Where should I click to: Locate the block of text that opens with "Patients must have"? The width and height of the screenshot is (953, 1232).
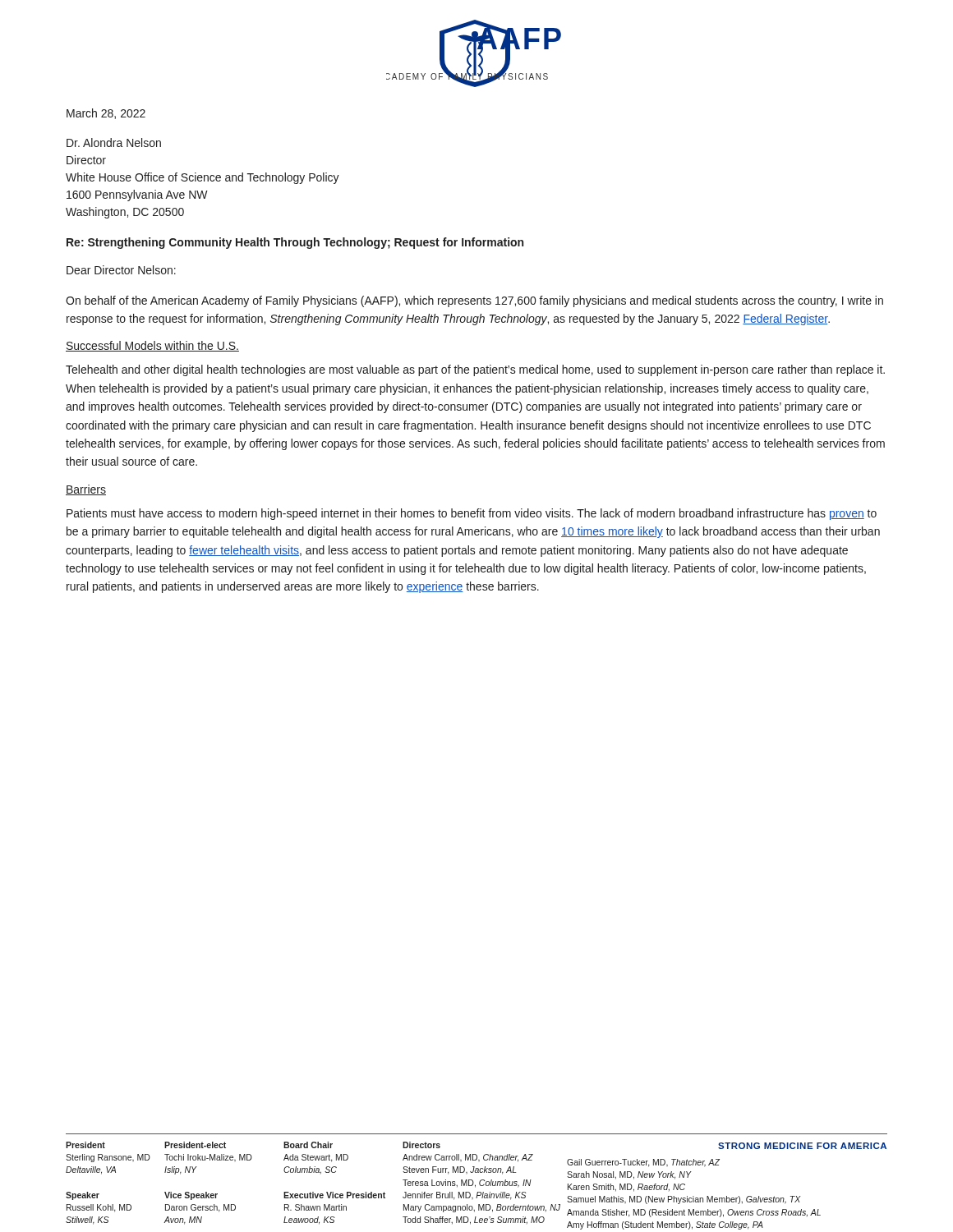473,550
